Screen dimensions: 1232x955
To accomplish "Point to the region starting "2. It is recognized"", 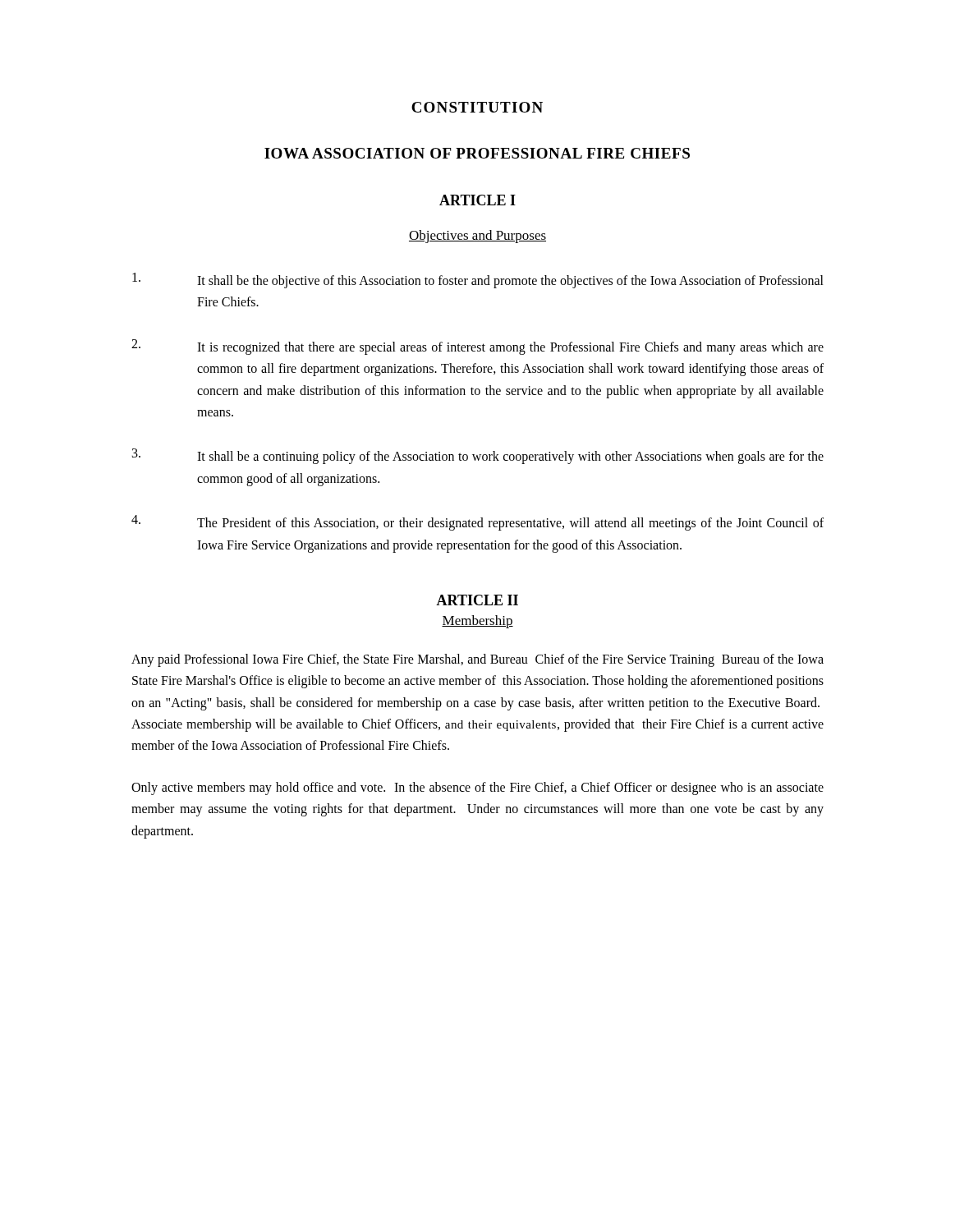I will [x=478, y=380].
